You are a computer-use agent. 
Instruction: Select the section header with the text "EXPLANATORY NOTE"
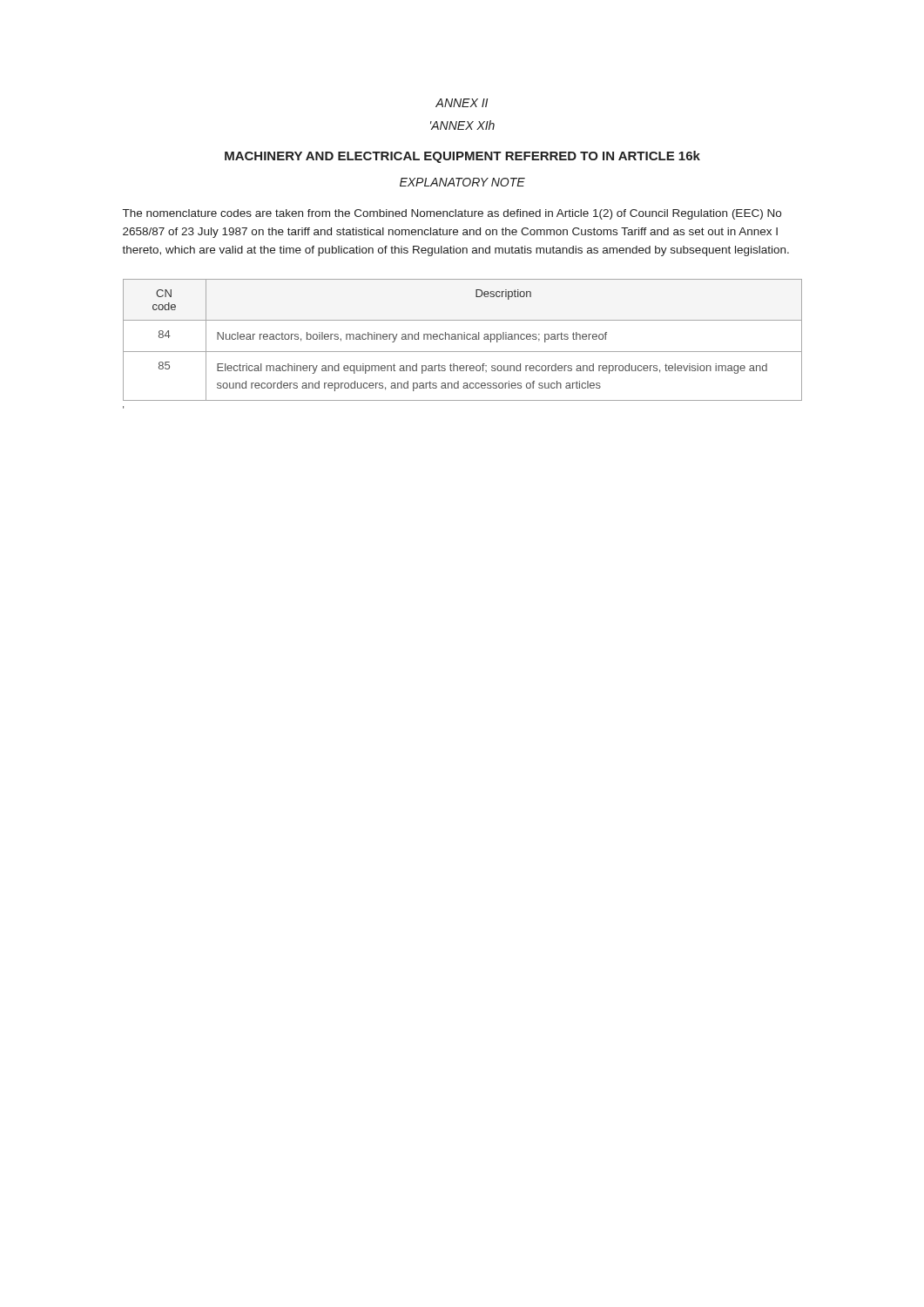click(x=462, y=182)
